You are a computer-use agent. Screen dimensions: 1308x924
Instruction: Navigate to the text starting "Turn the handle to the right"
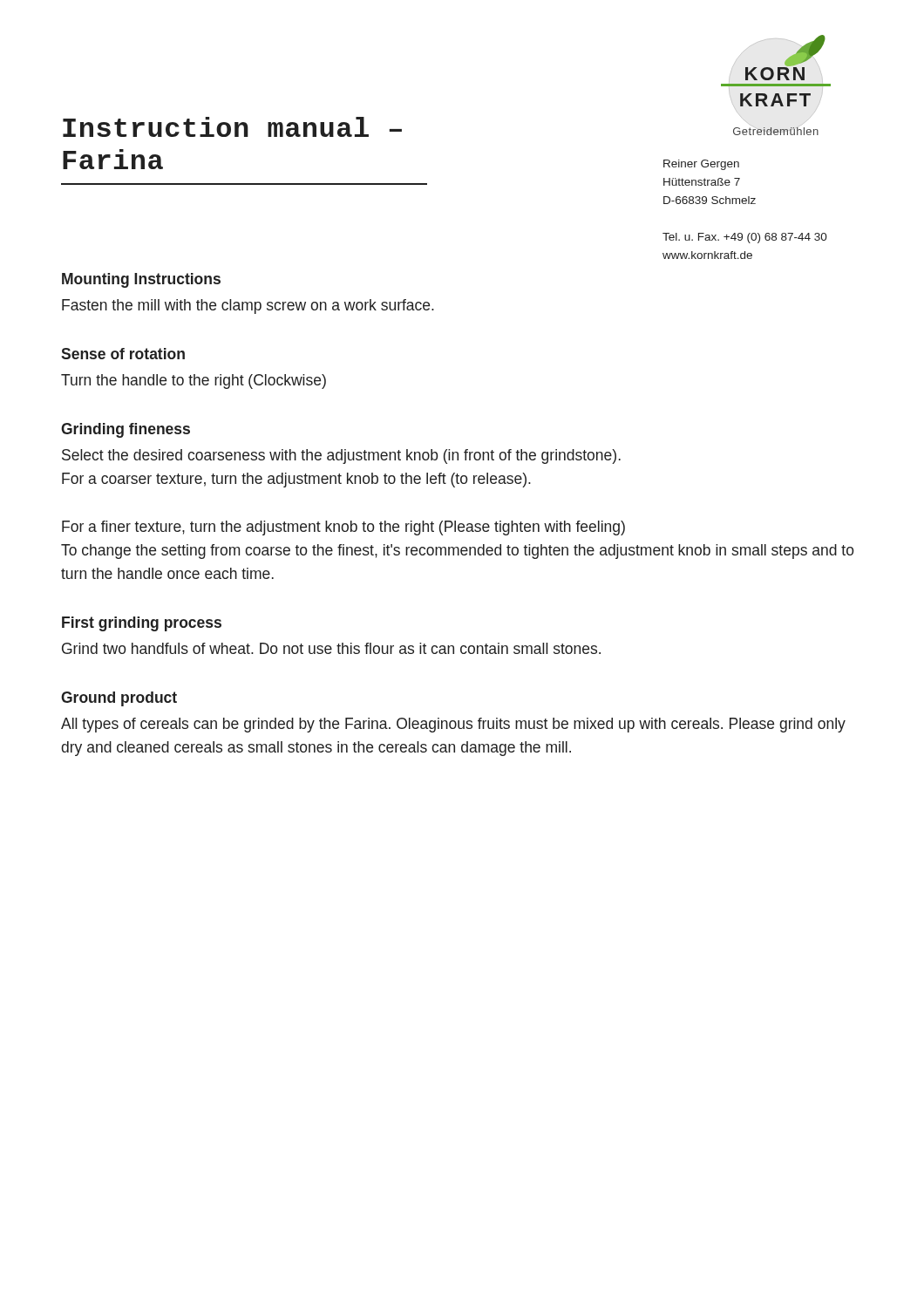pos(194,380)
